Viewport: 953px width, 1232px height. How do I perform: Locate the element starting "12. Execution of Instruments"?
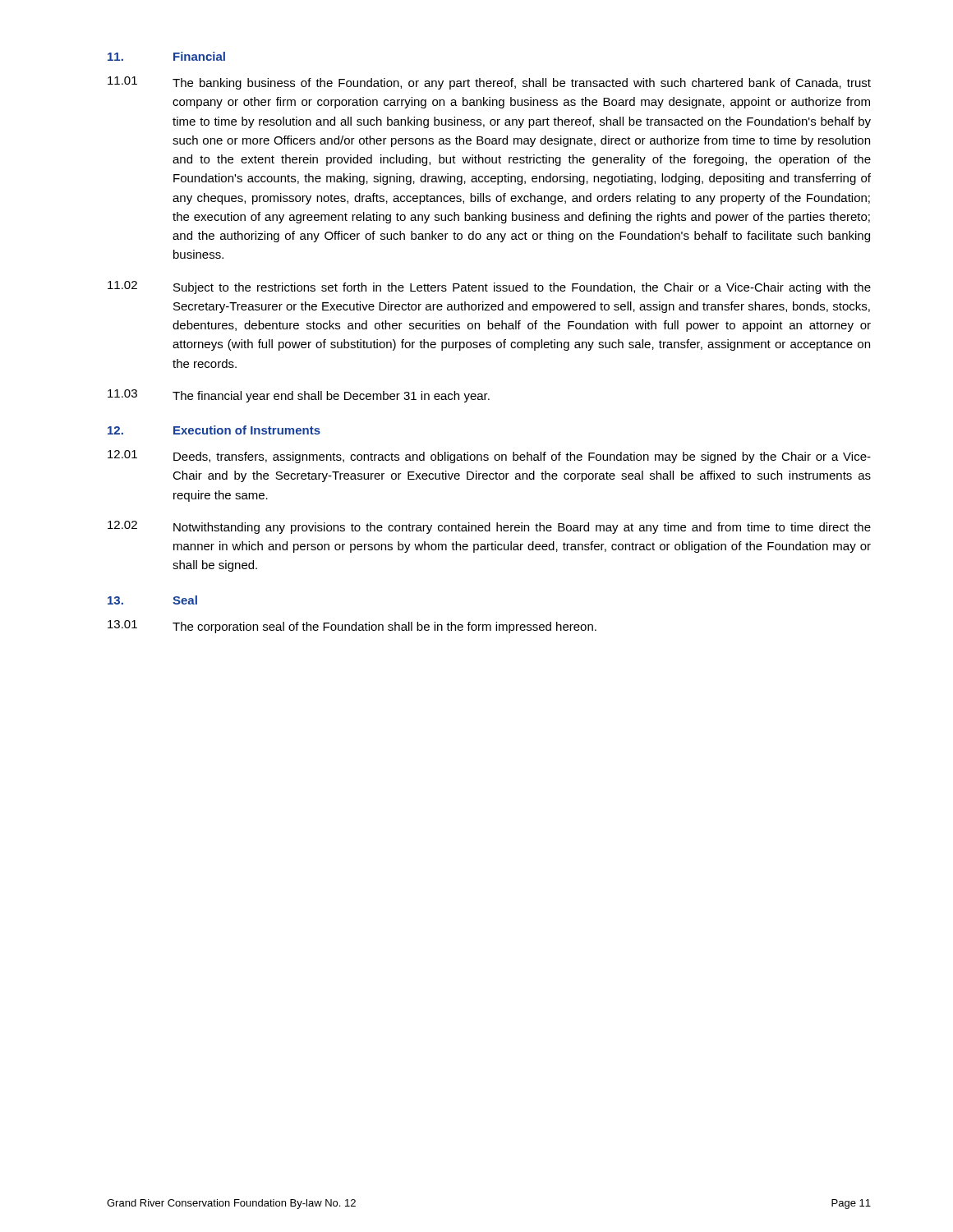214,430
